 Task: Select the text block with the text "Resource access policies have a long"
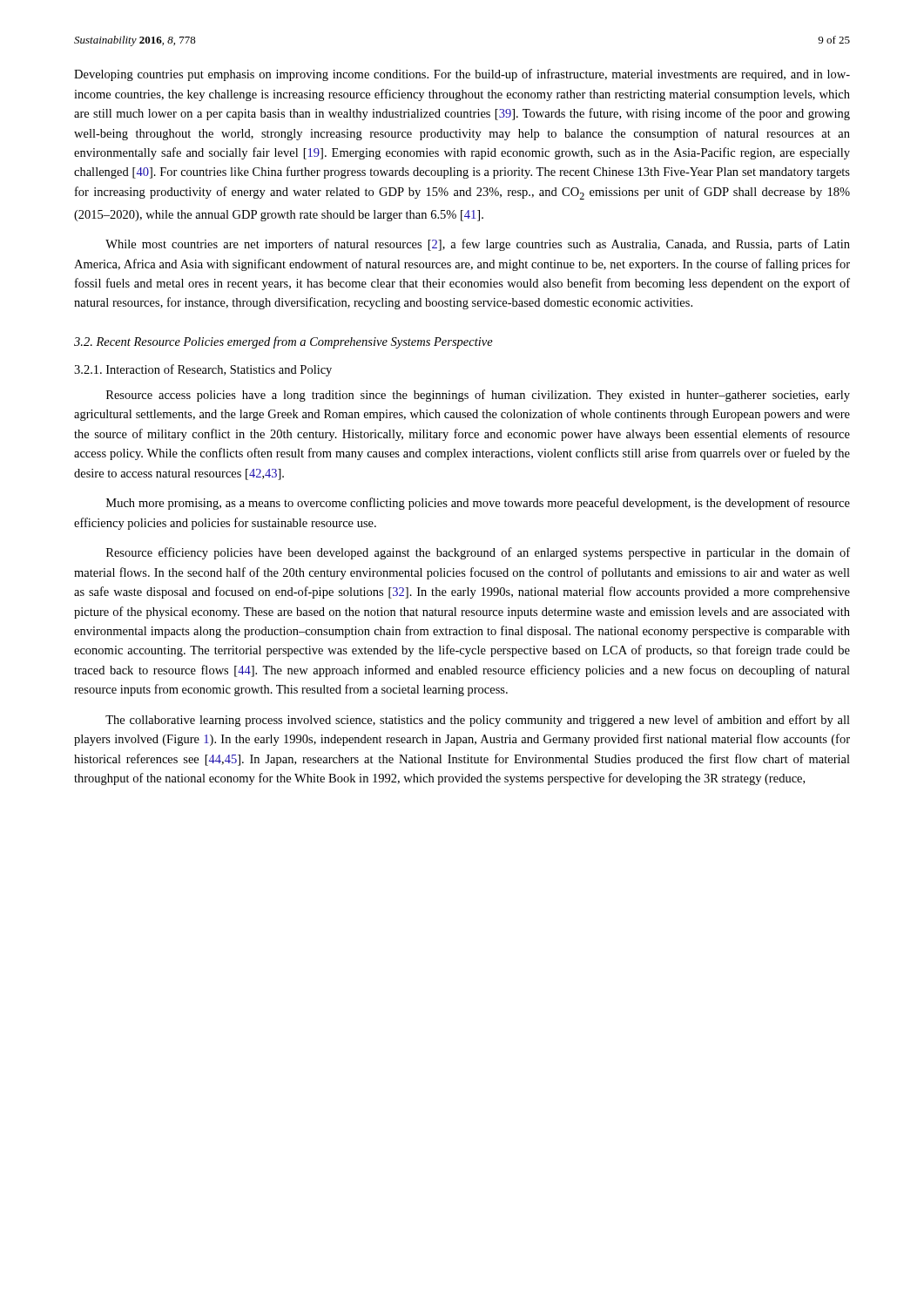(x=462, y=434)
